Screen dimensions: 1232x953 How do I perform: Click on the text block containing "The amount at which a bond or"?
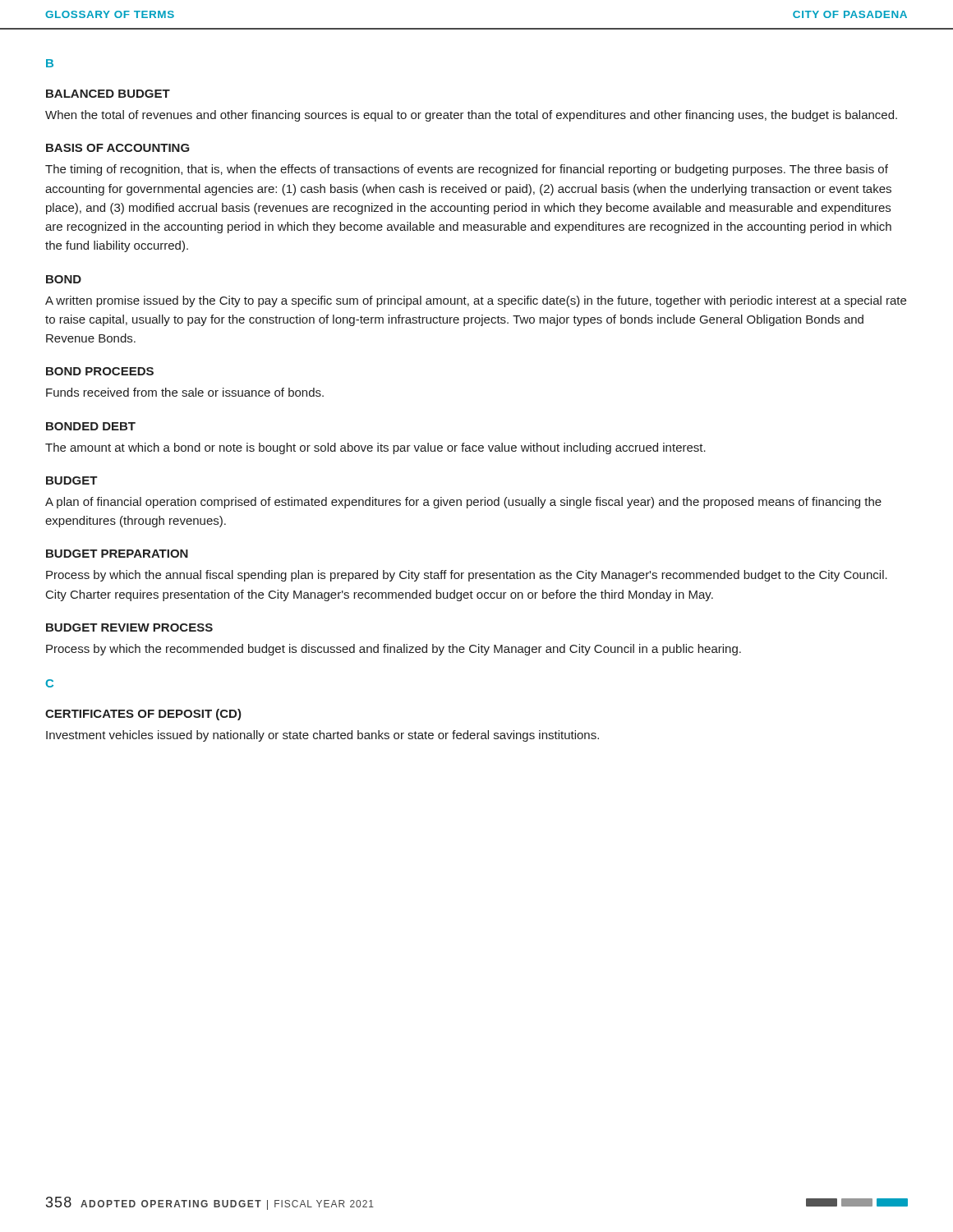376,447
